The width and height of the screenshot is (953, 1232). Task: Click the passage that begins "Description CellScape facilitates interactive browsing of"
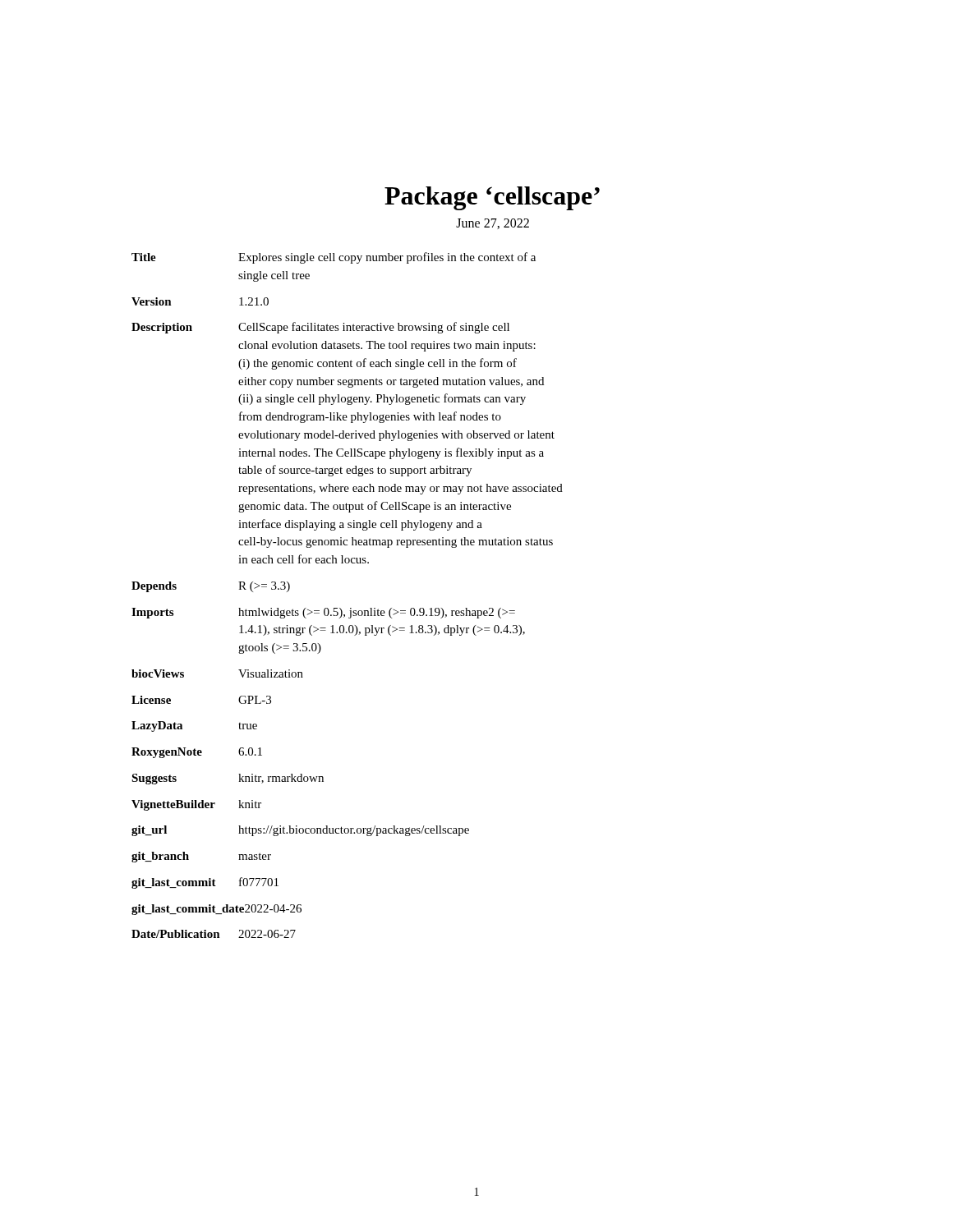pyautogui.click(x=347, y=444)
